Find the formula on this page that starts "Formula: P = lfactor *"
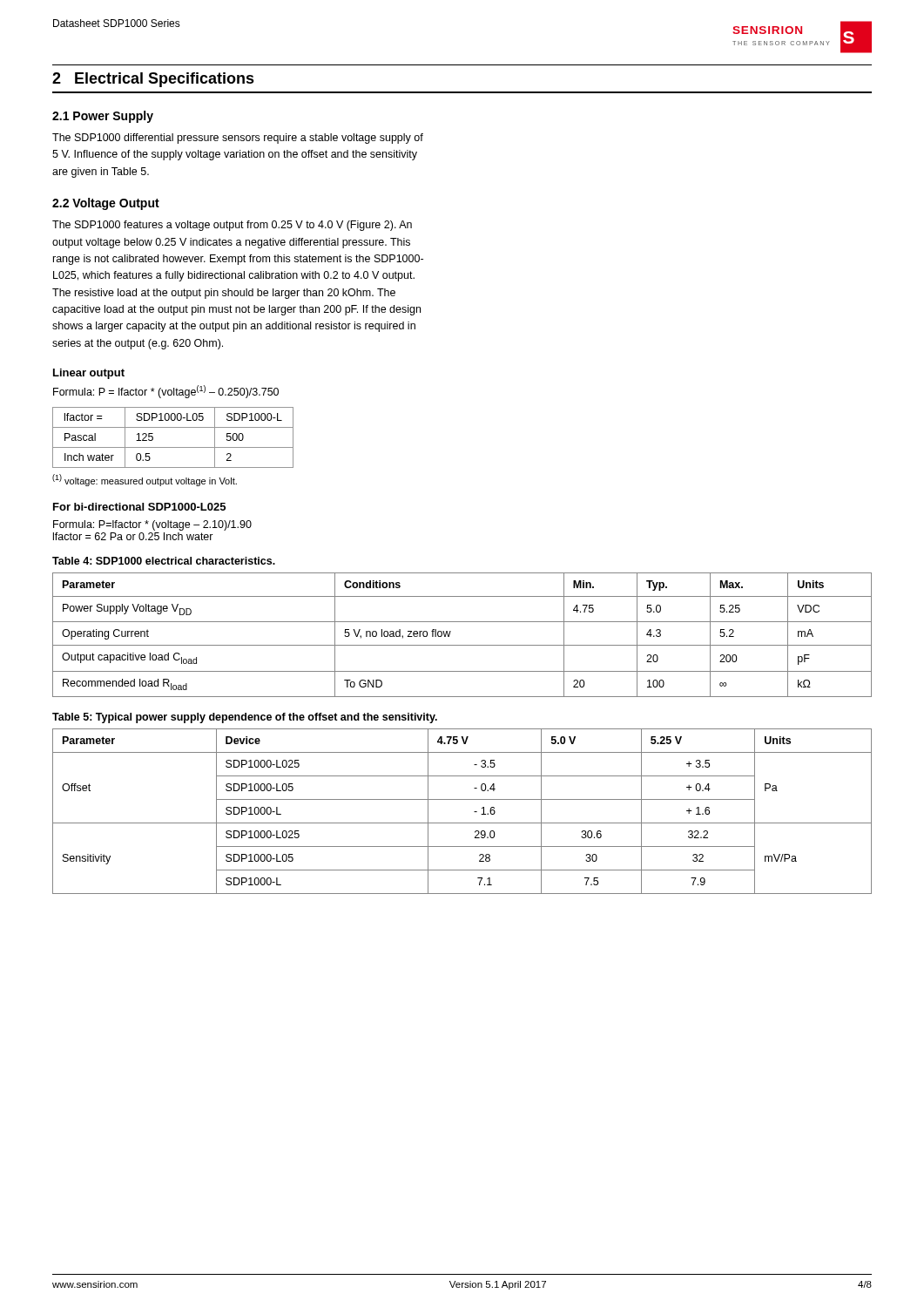 pos(166,391)
